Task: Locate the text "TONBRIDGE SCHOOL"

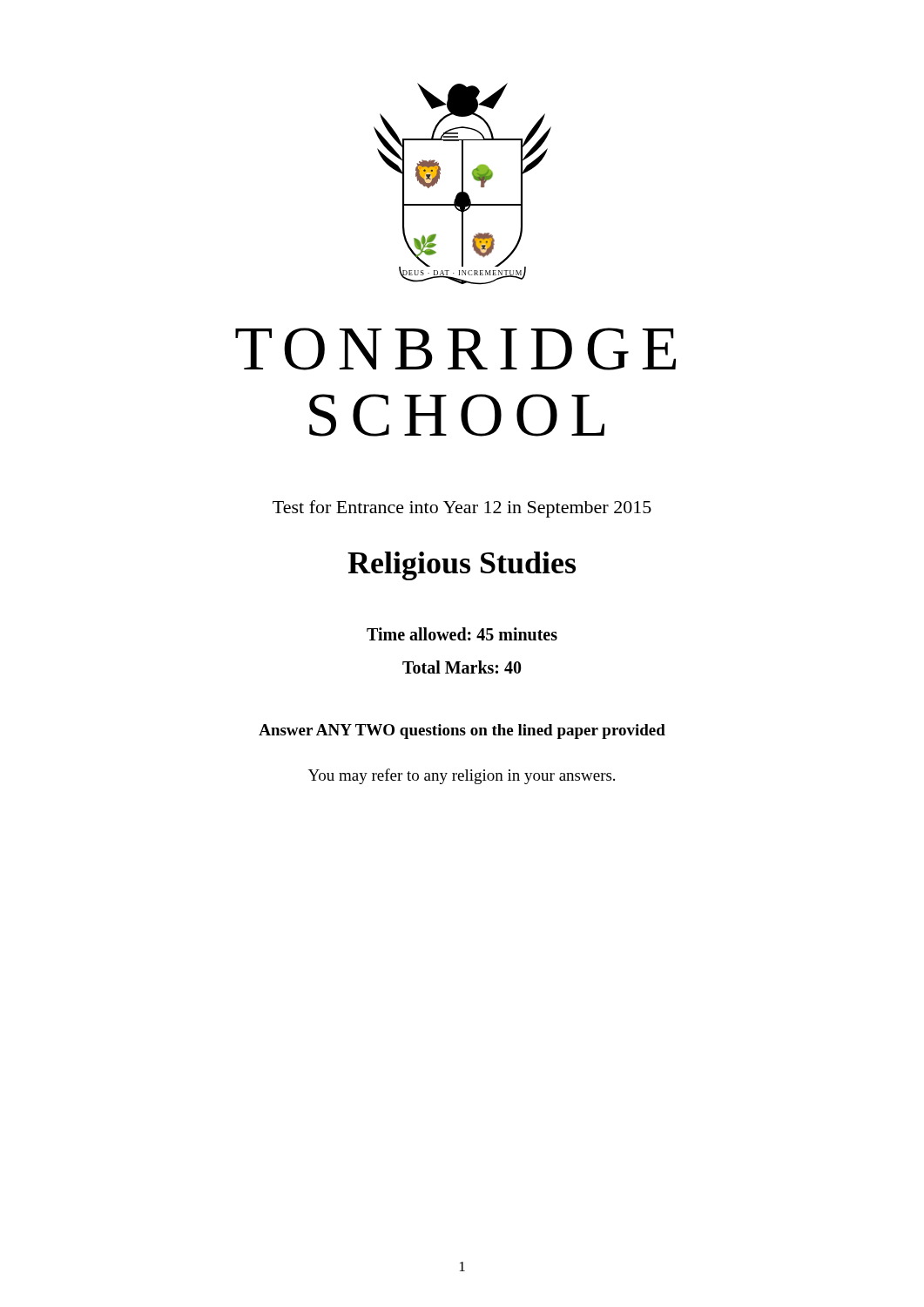Action: click(462, 382)
